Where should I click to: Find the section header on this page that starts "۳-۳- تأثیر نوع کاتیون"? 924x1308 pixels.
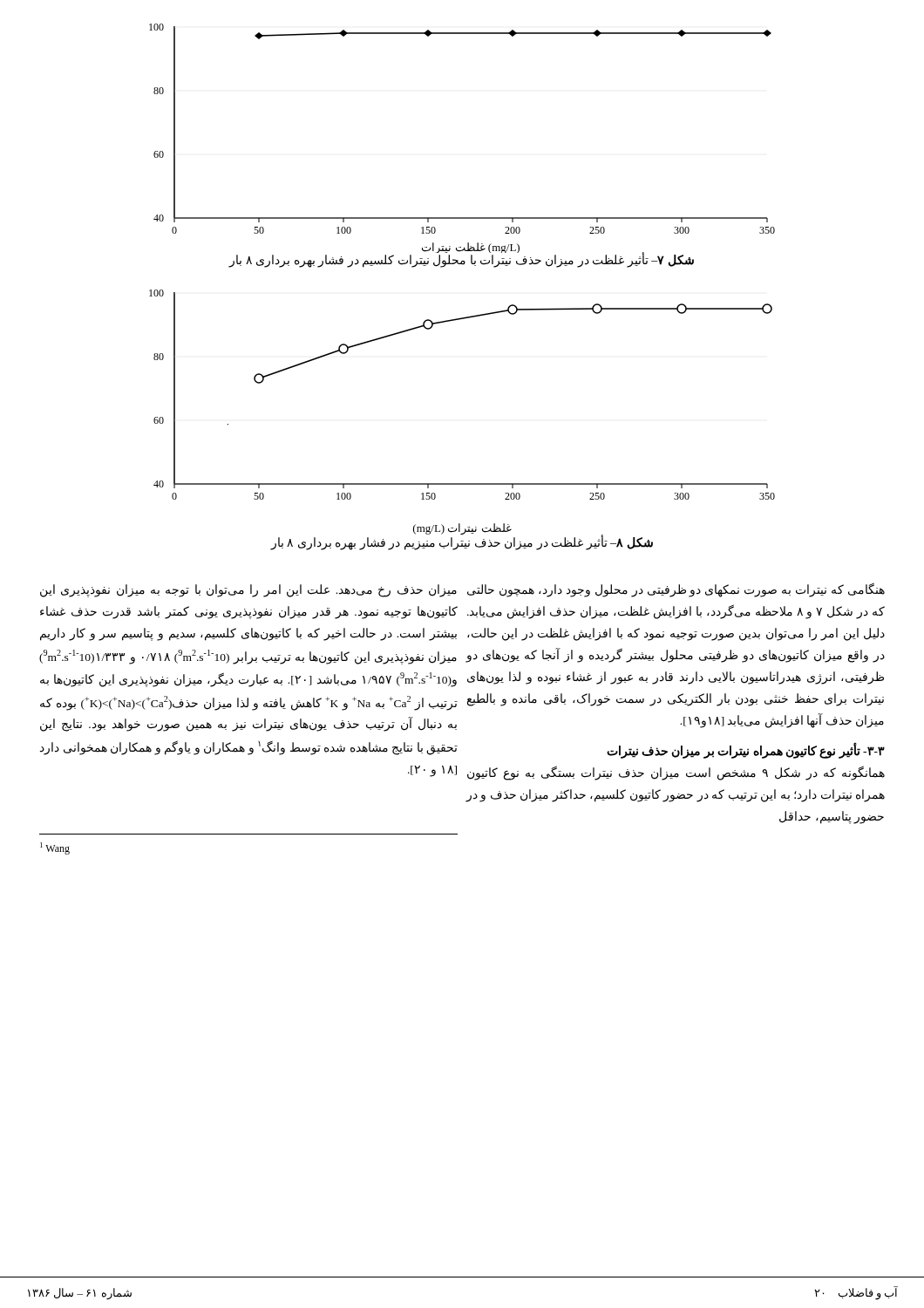click(x=746, y=751)
